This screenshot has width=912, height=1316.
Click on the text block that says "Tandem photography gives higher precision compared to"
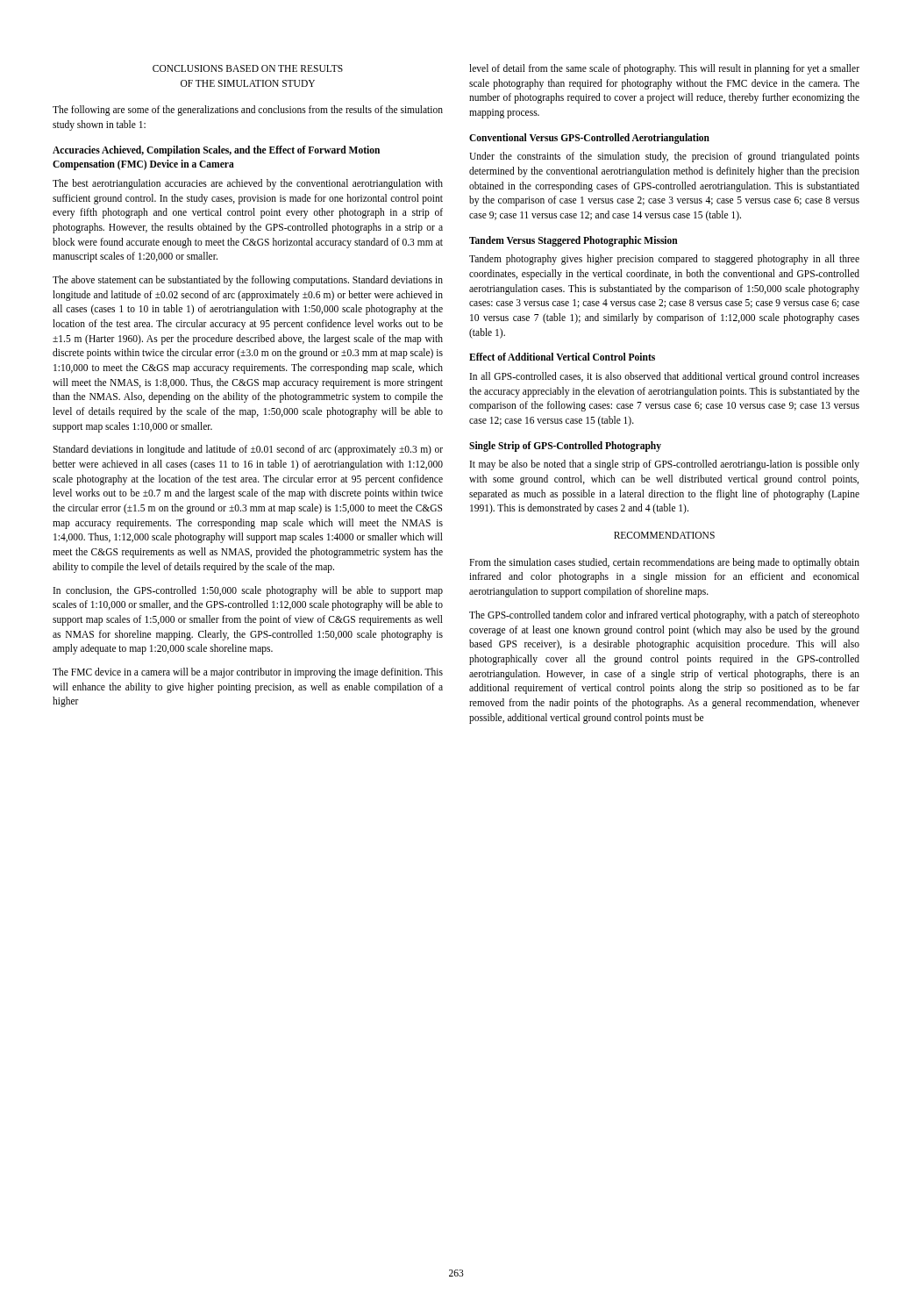click(x=664, y=296)
